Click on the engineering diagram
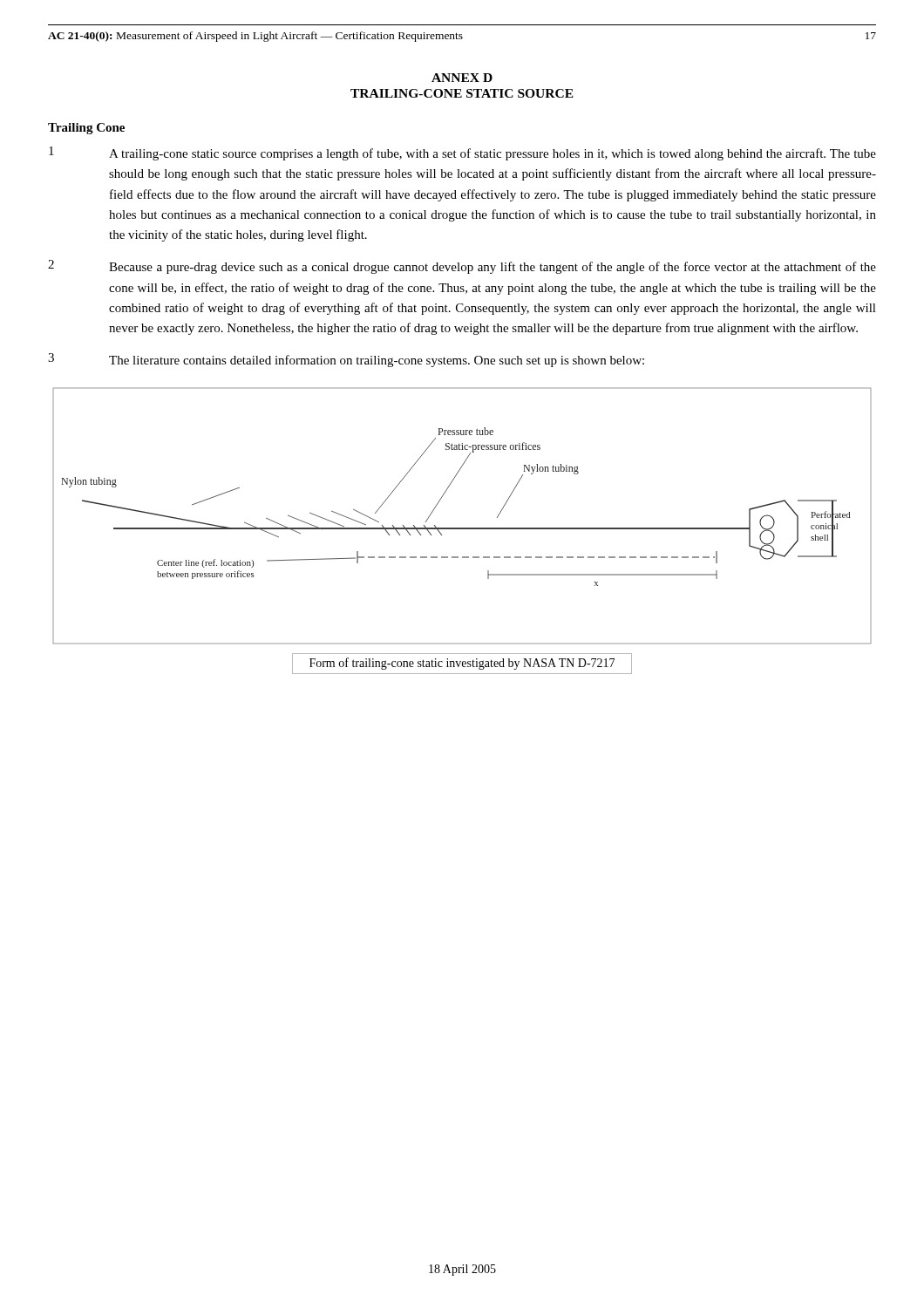This screenshot has width=924, height=1308. [x=462, y=530]
